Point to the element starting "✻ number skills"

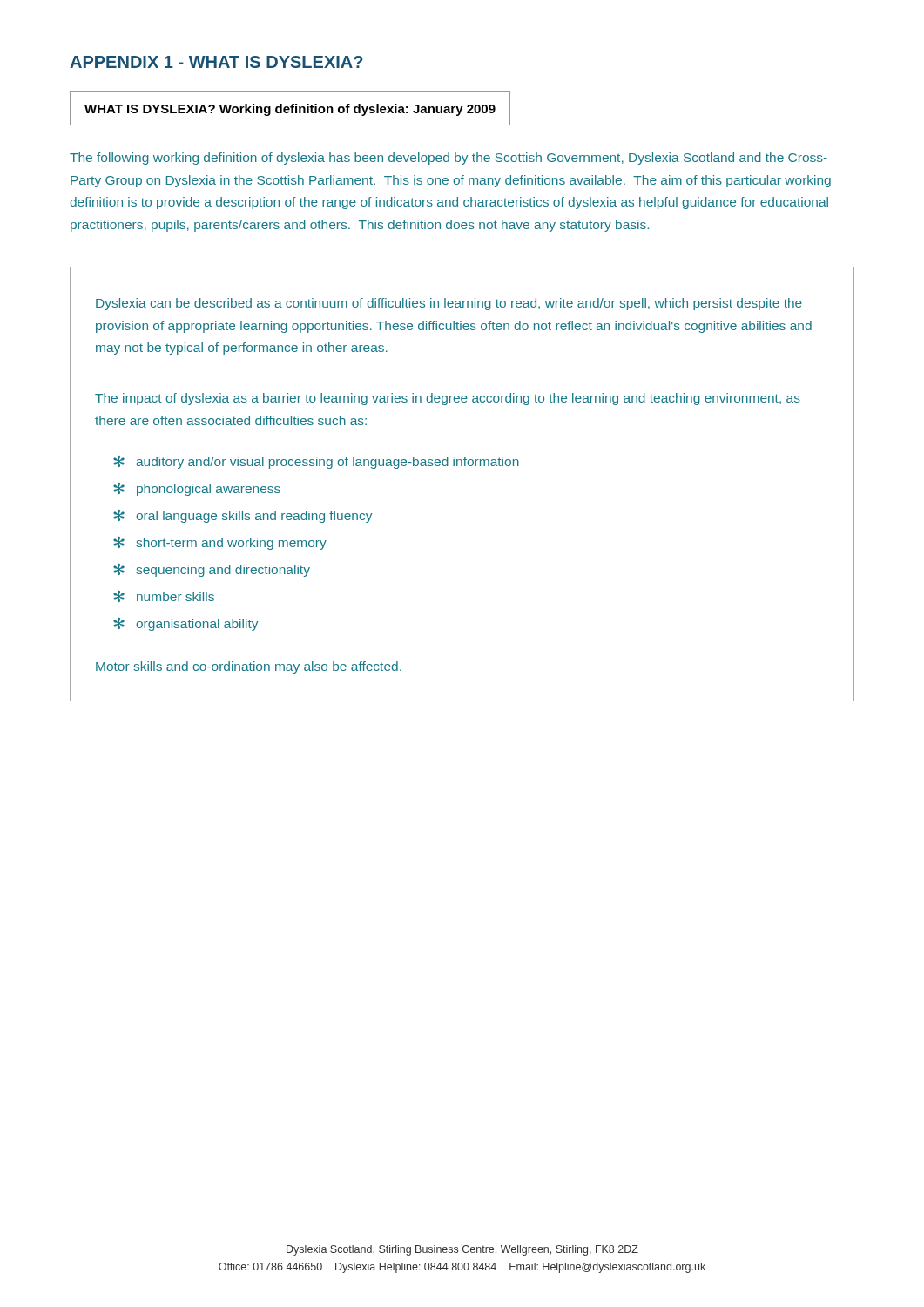[x=164, y=597]
